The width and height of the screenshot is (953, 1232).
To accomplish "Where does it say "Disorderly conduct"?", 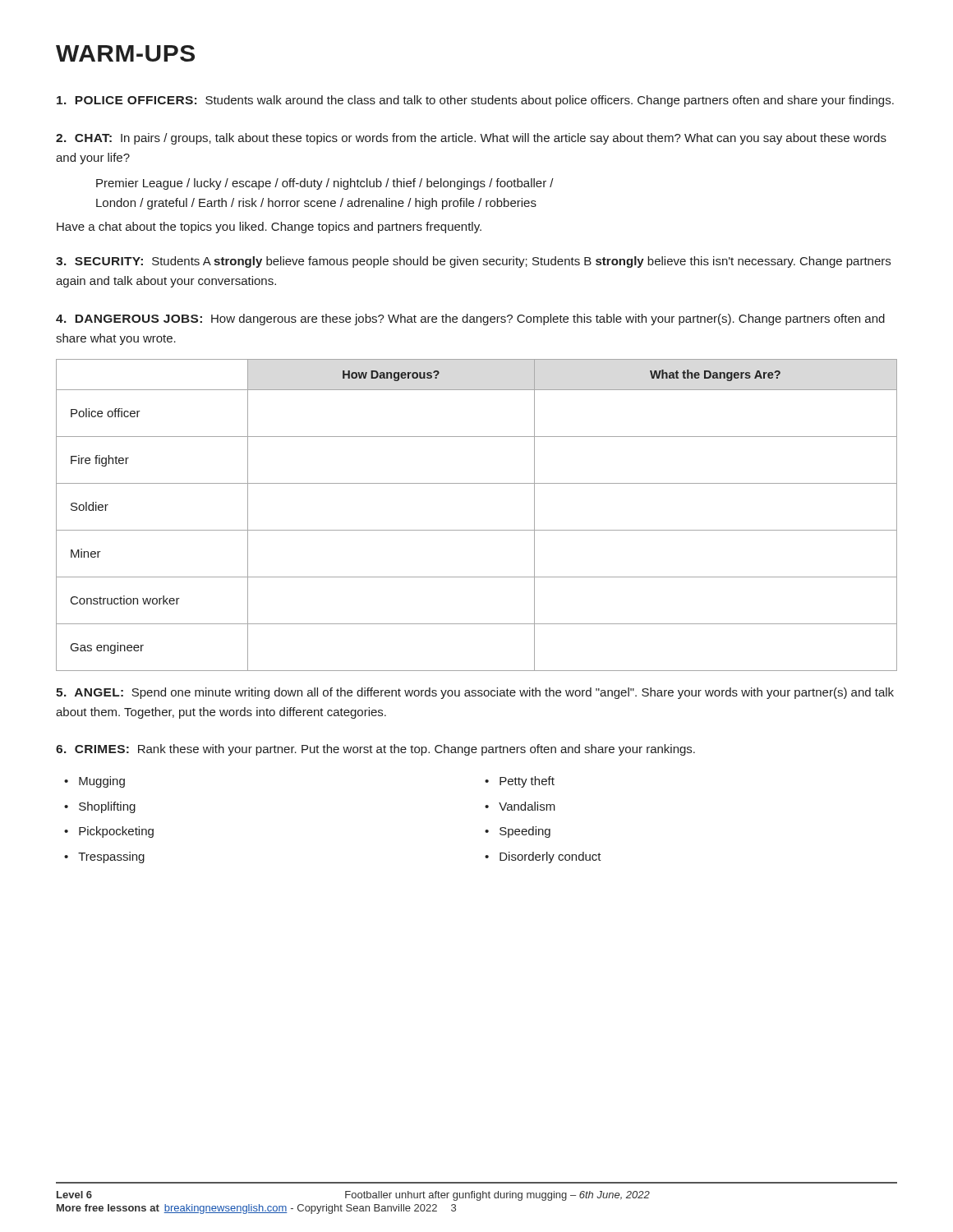I will pos(550,856).
